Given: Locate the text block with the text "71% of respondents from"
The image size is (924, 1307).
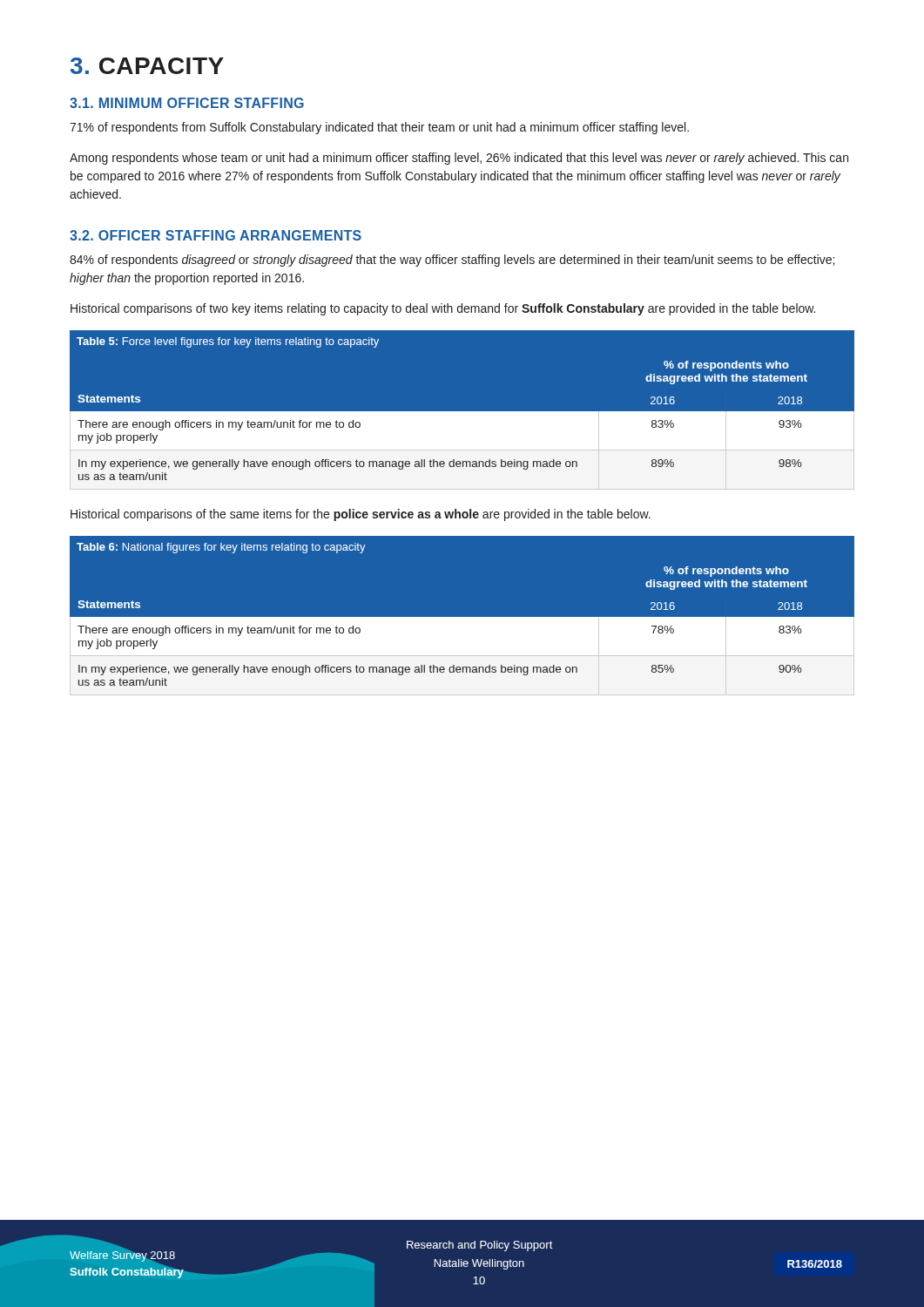Looking at the screenshot, I should (x=462, y=128).
